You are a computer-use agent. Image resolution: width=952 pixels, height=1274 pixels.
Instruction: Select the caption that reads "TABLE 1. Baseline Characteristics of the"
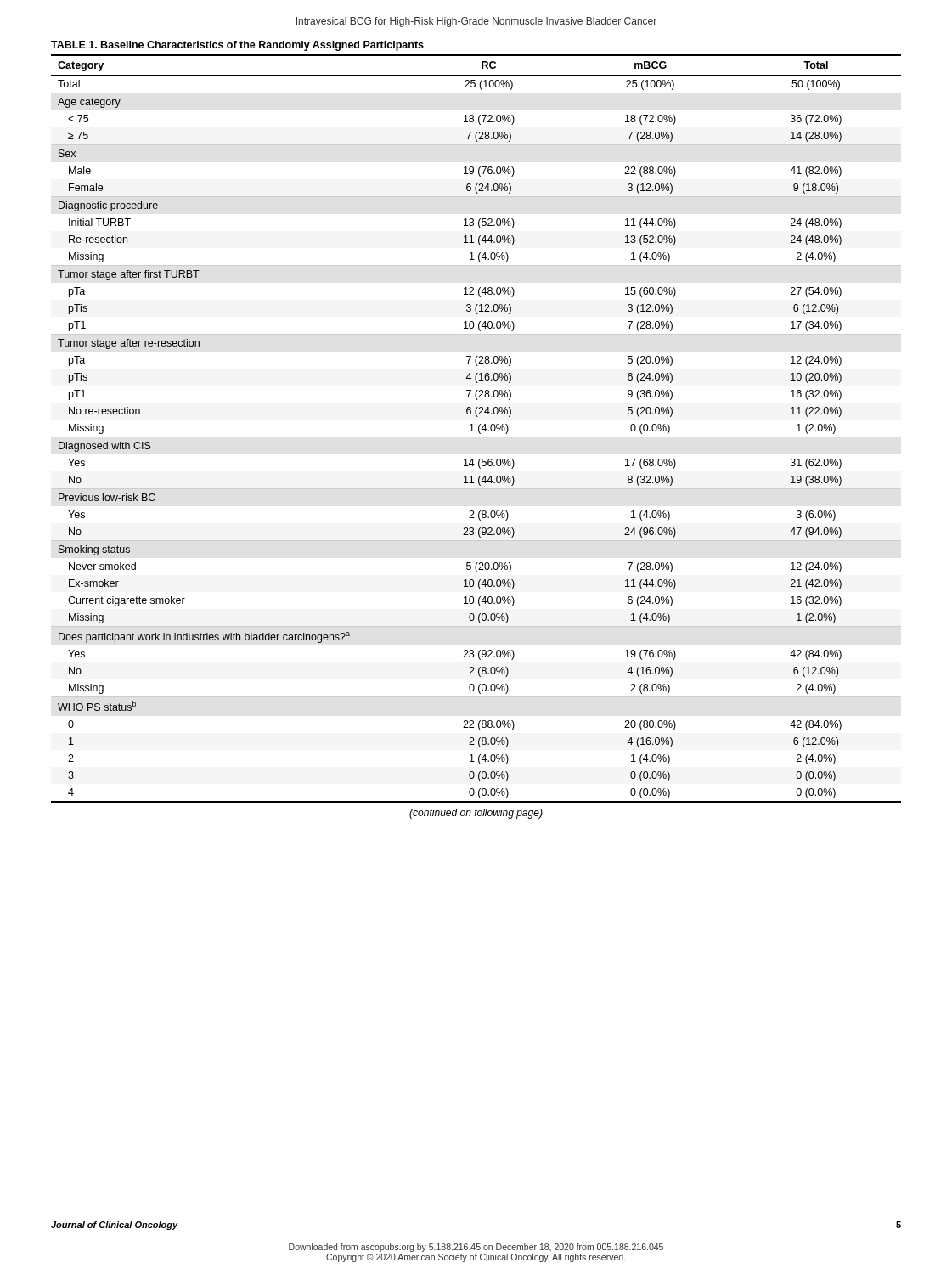pyautogui.click(x=237, y=45)
